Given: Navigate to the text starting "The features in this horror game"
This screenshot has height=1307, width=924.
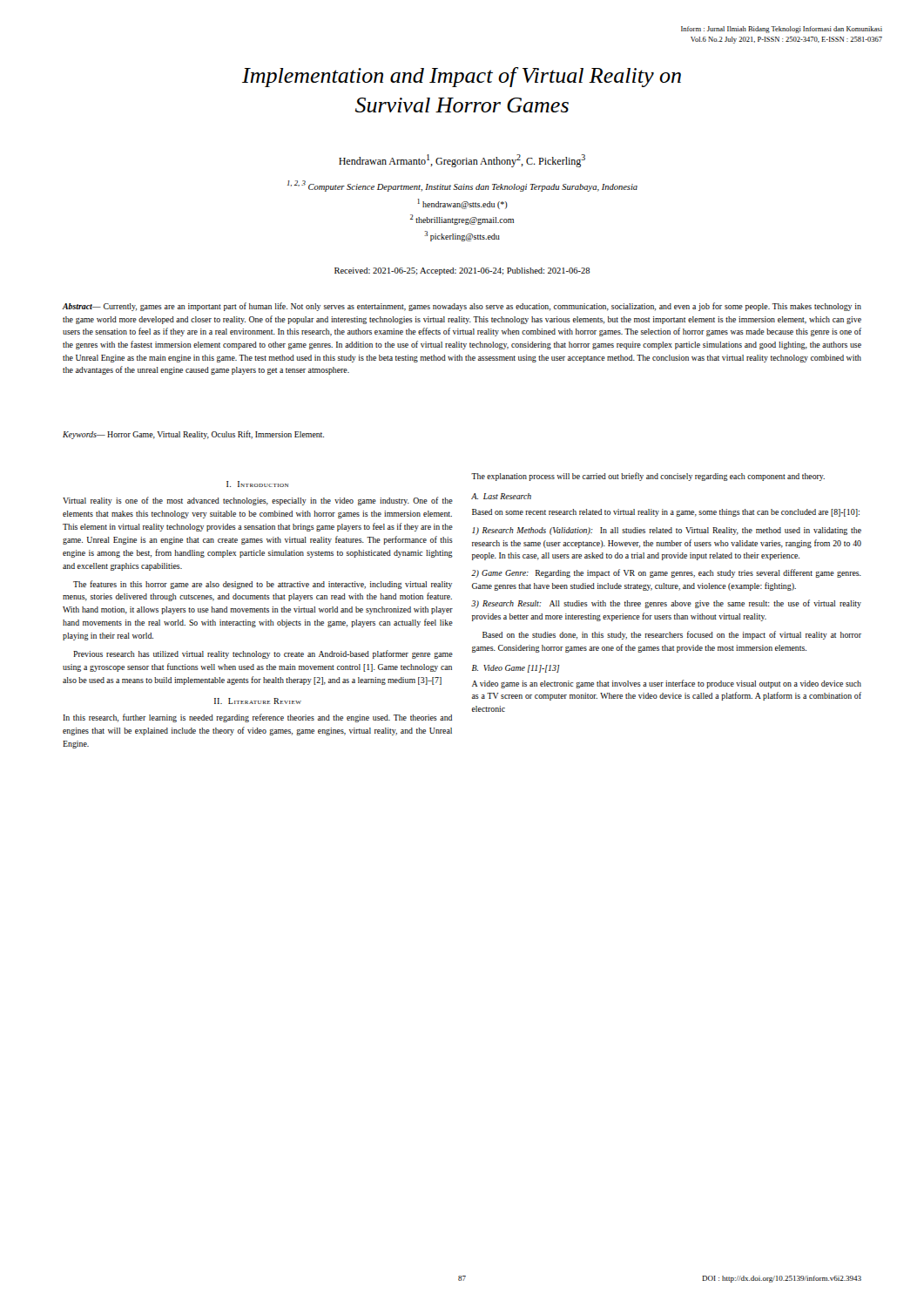Looking at the screenshot, I should pos(258,610).
